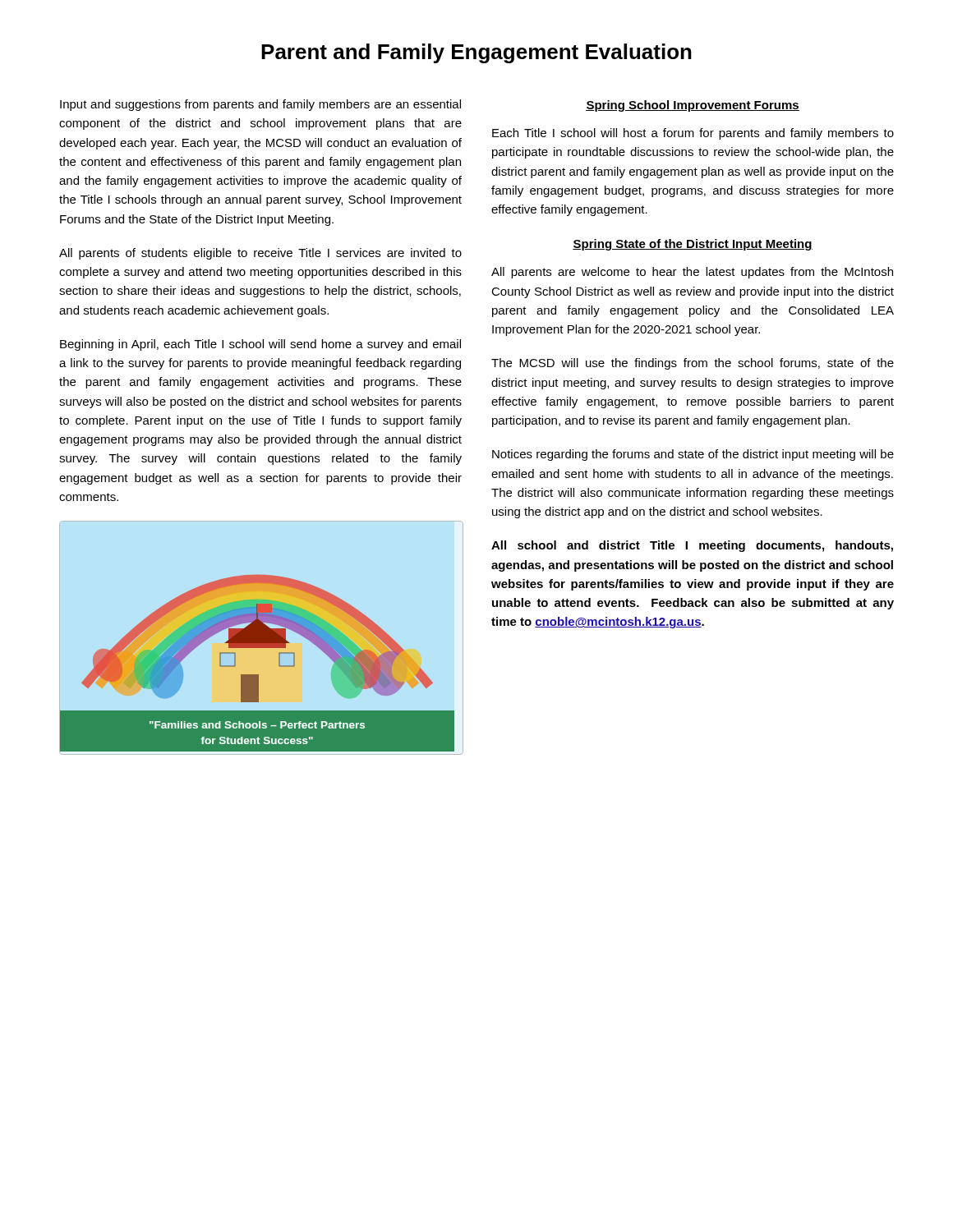Select the illustration

(261, 638)
